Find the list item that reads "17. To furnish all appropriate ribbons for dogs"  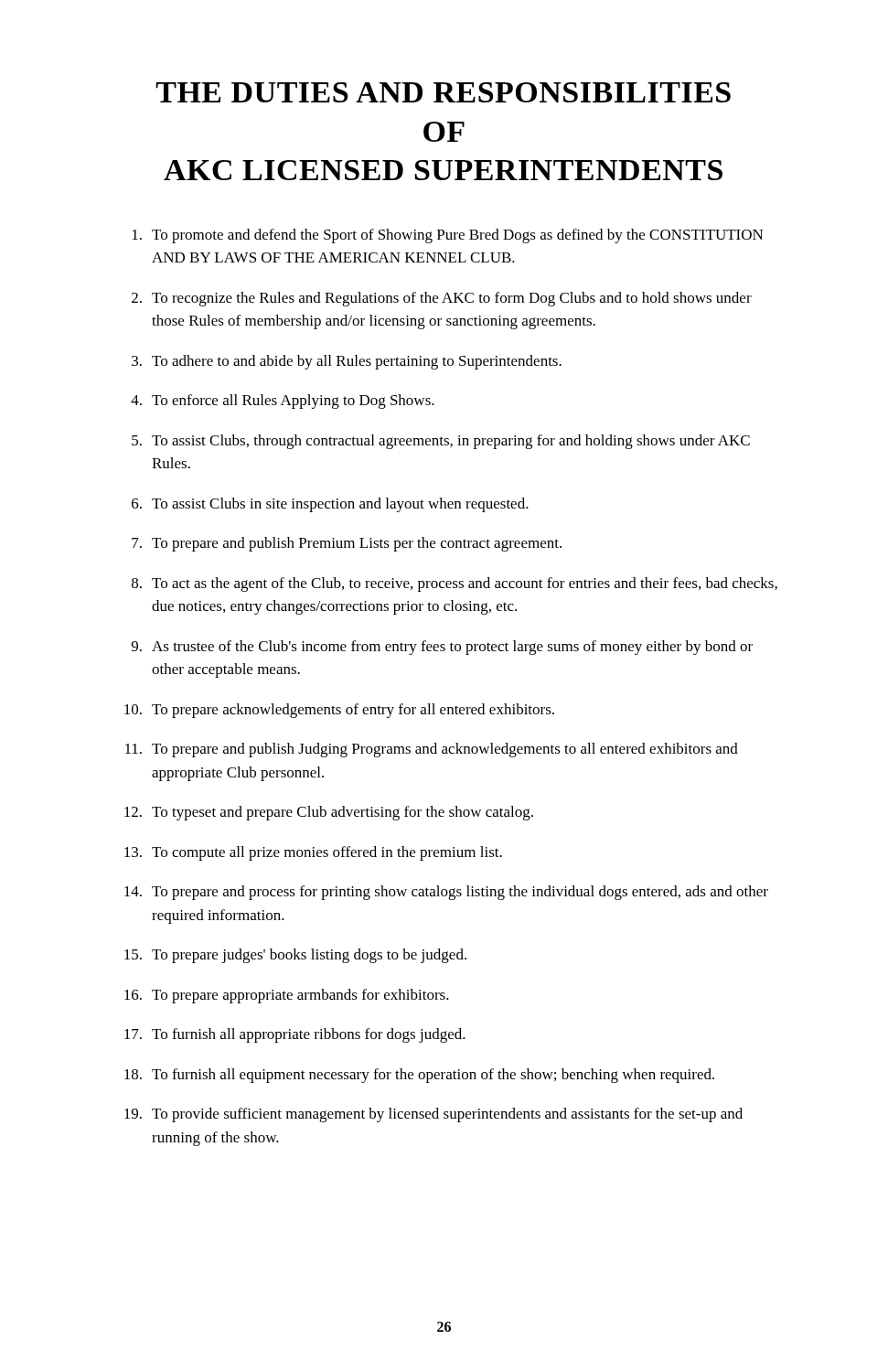[x=444, y=1034]
